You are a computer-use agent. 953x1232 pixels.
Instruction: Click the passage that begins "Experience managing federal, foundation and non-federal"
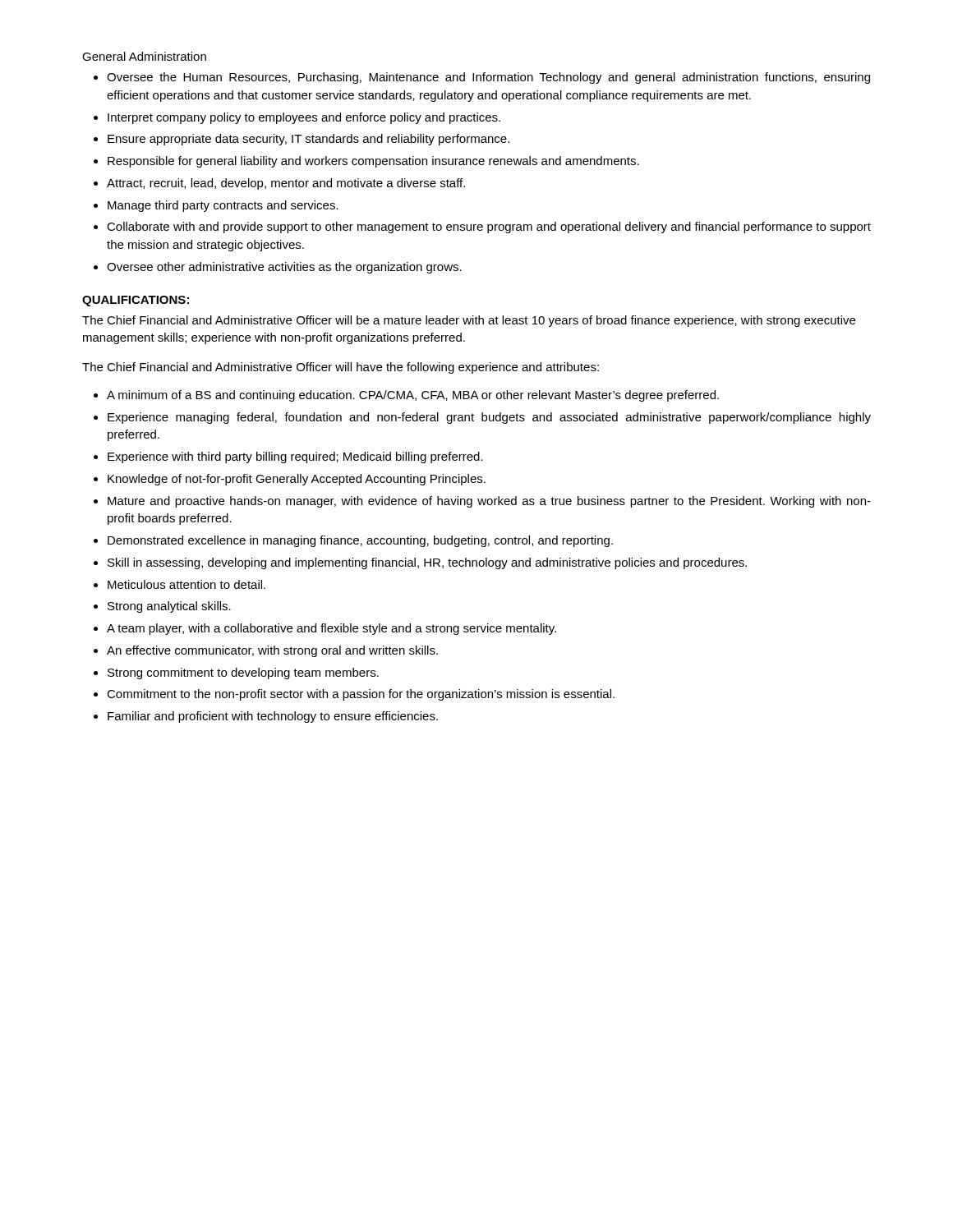pyautogui.click(x=489, y=426)
